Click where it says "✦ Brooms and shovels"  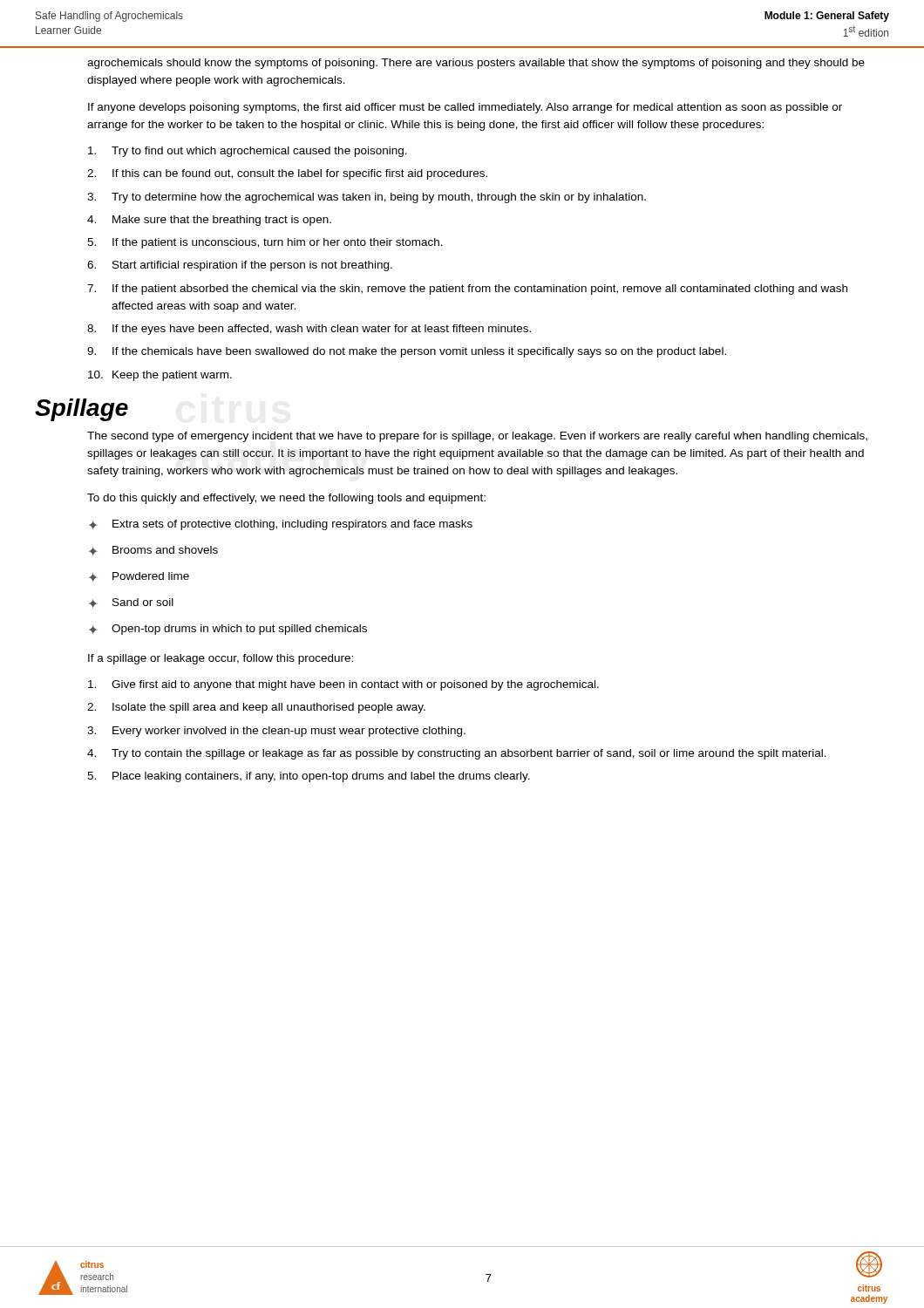pyautogui.click(x=153, y=551)
